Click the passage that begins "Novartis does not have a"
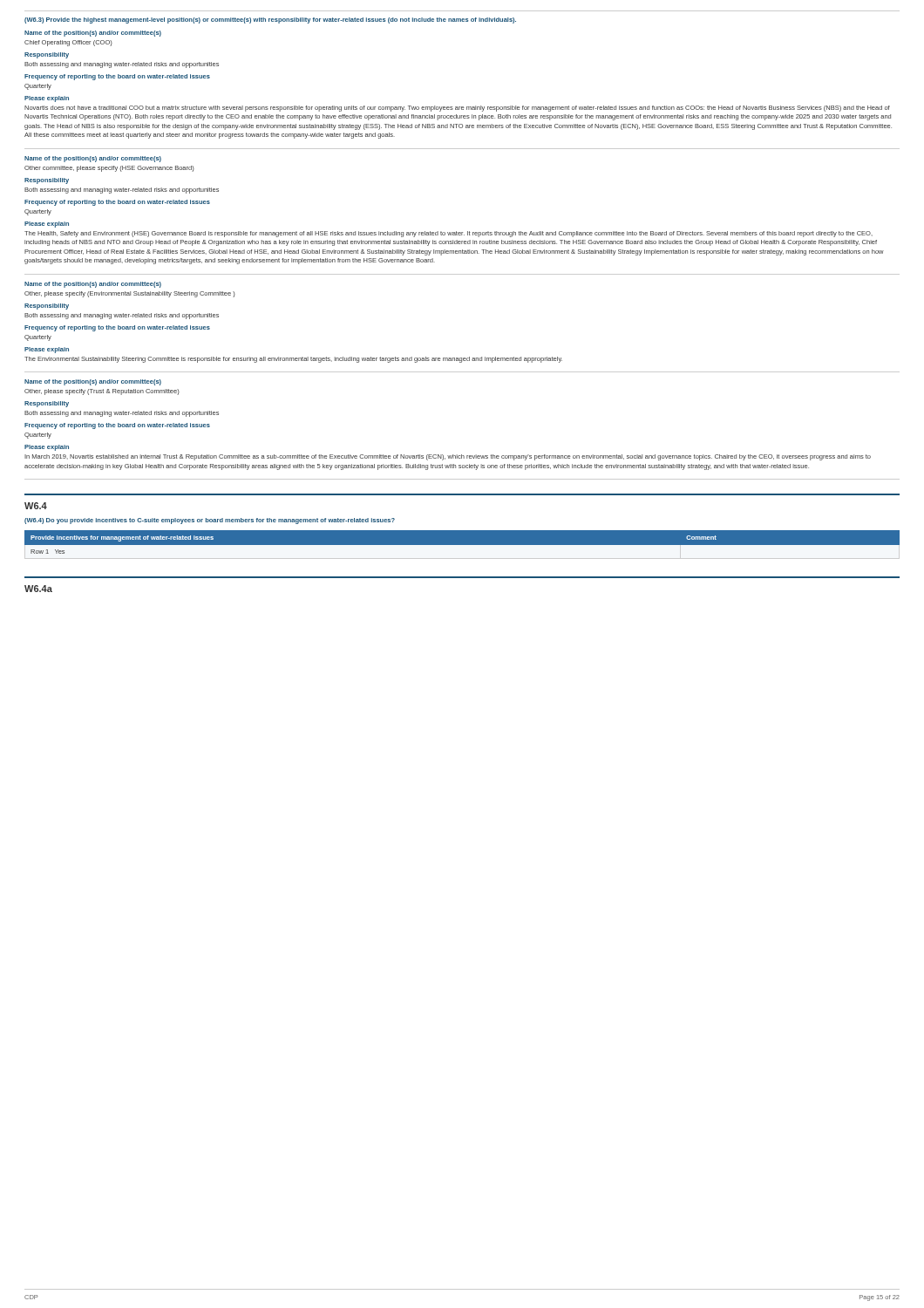Screen dimensions: 1308x924 458,121
